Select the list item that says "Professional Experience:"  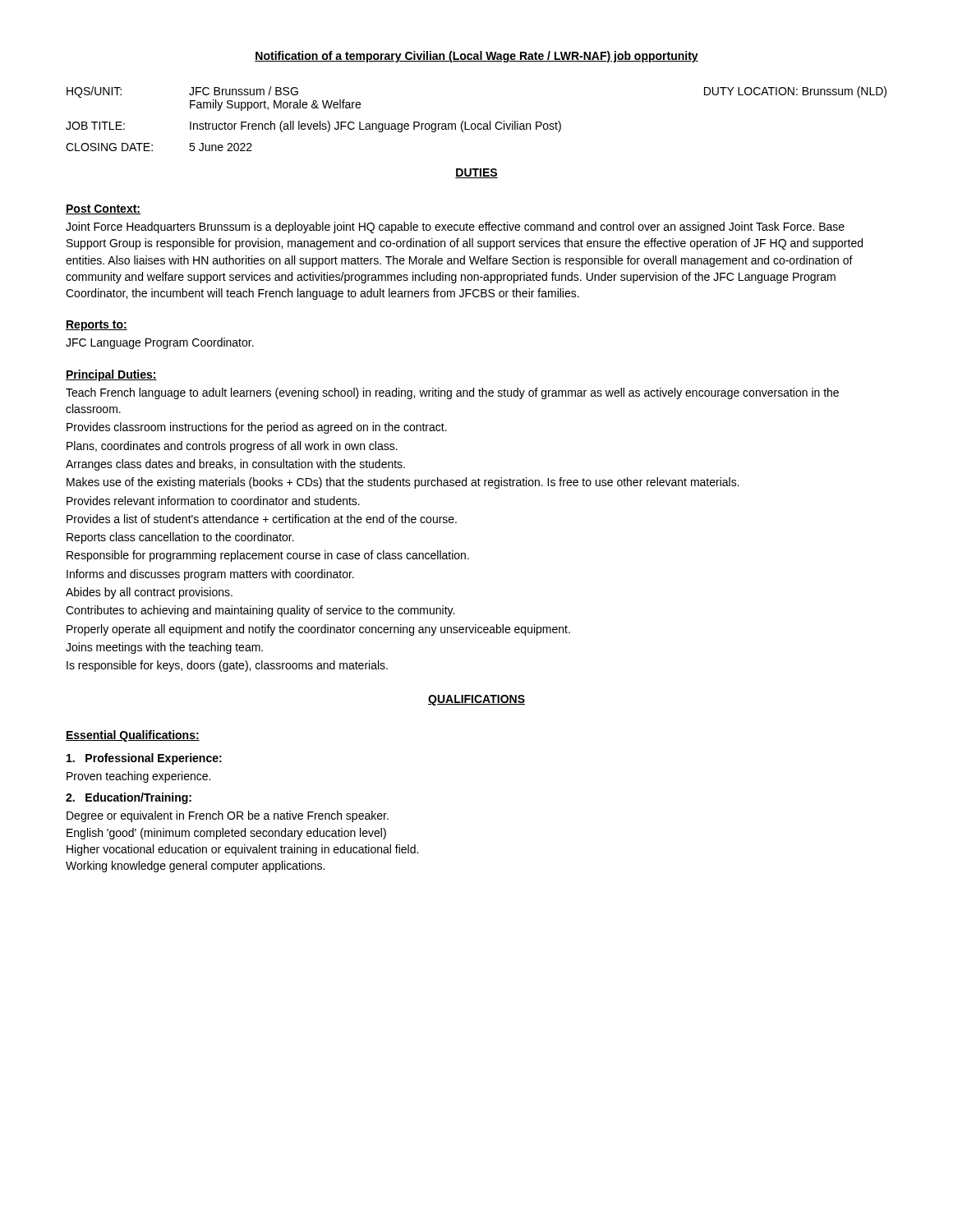click(x=144, y=758)
